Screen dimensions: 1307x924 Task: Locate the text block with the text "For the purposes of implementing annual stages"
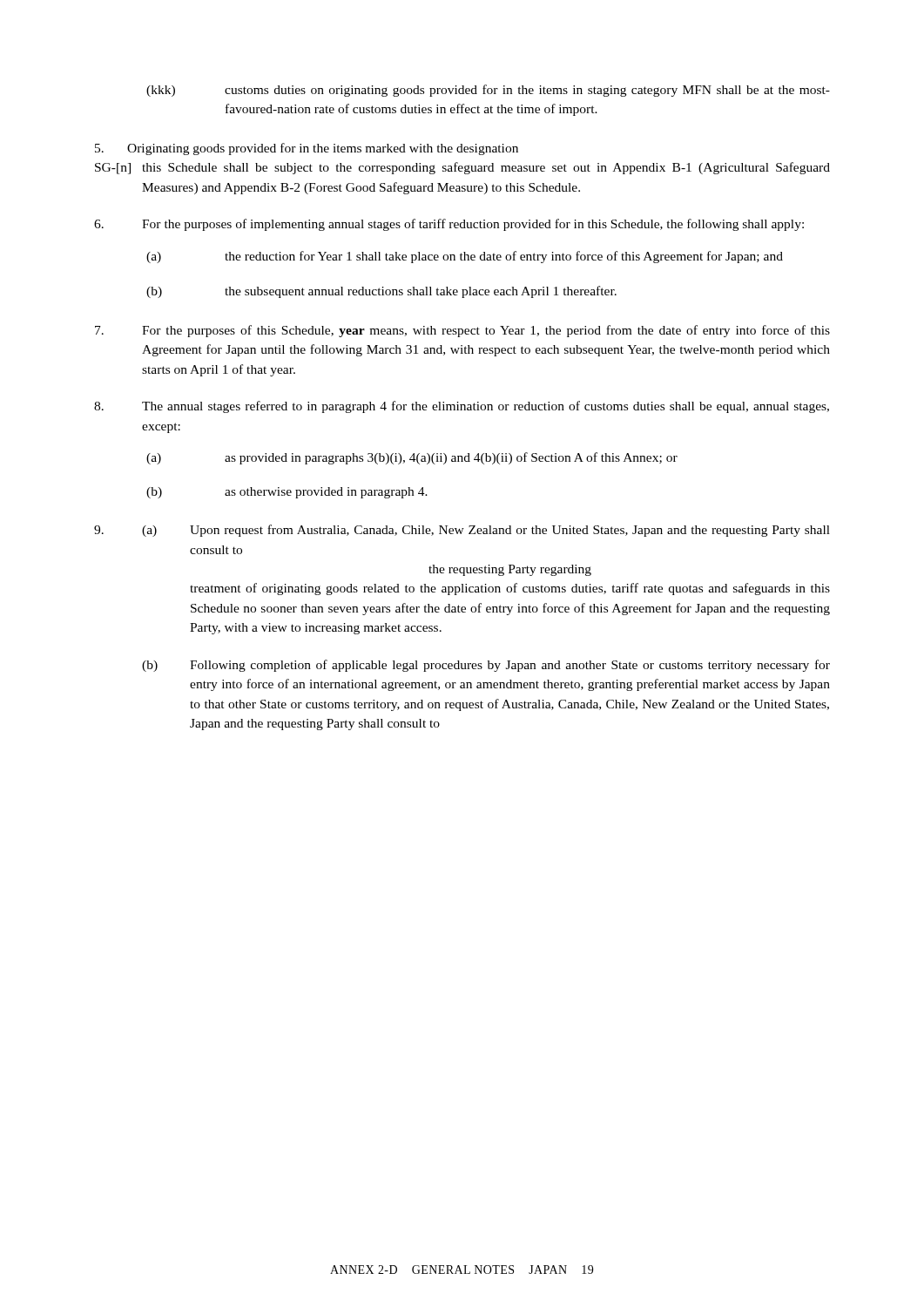(x=462, y=224)
